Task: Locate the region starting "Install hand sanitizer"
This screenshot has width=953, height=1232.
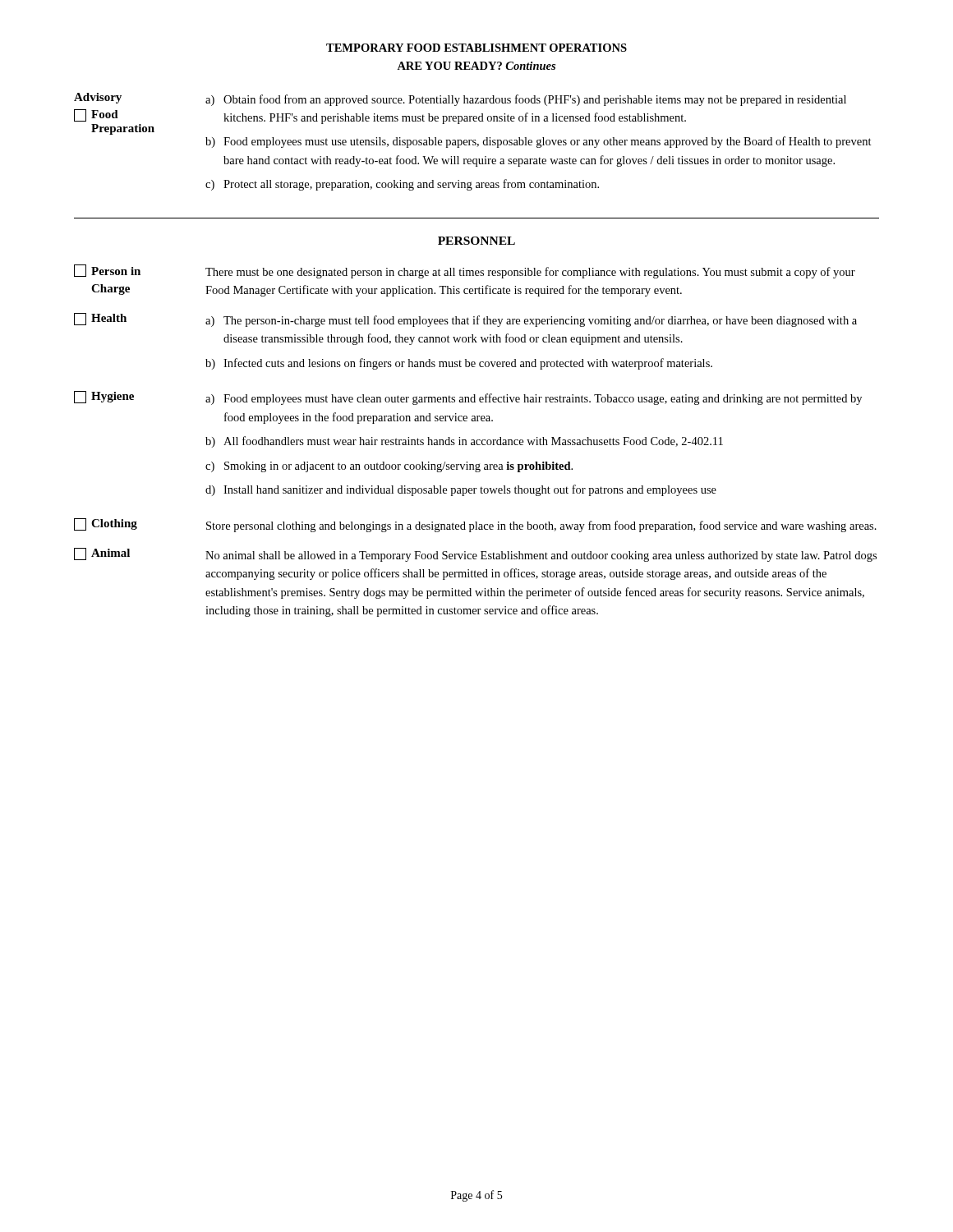Action: tap(470, 490)
